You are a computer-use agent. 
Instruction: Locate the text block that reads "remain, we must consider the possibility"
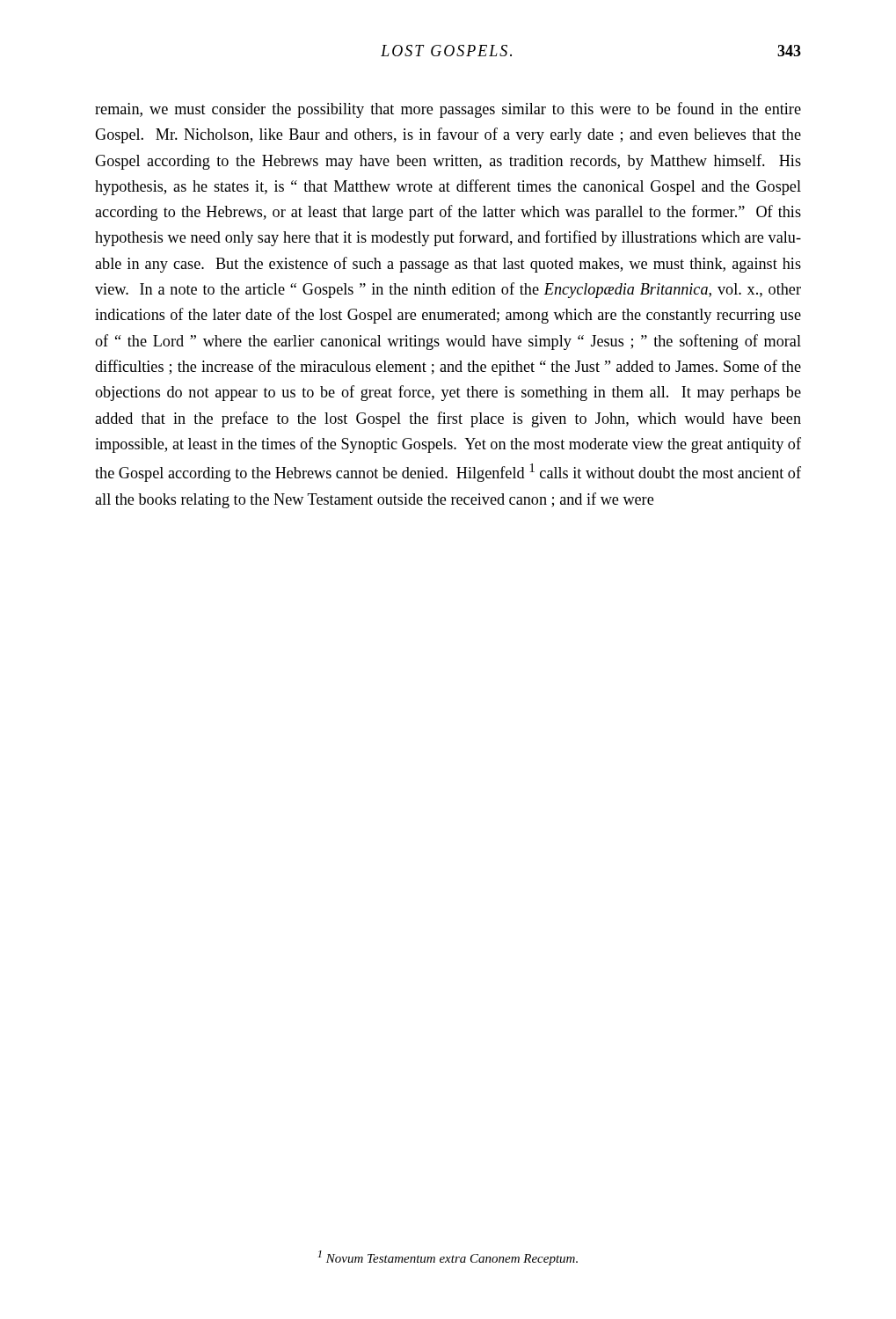[448, 305]
